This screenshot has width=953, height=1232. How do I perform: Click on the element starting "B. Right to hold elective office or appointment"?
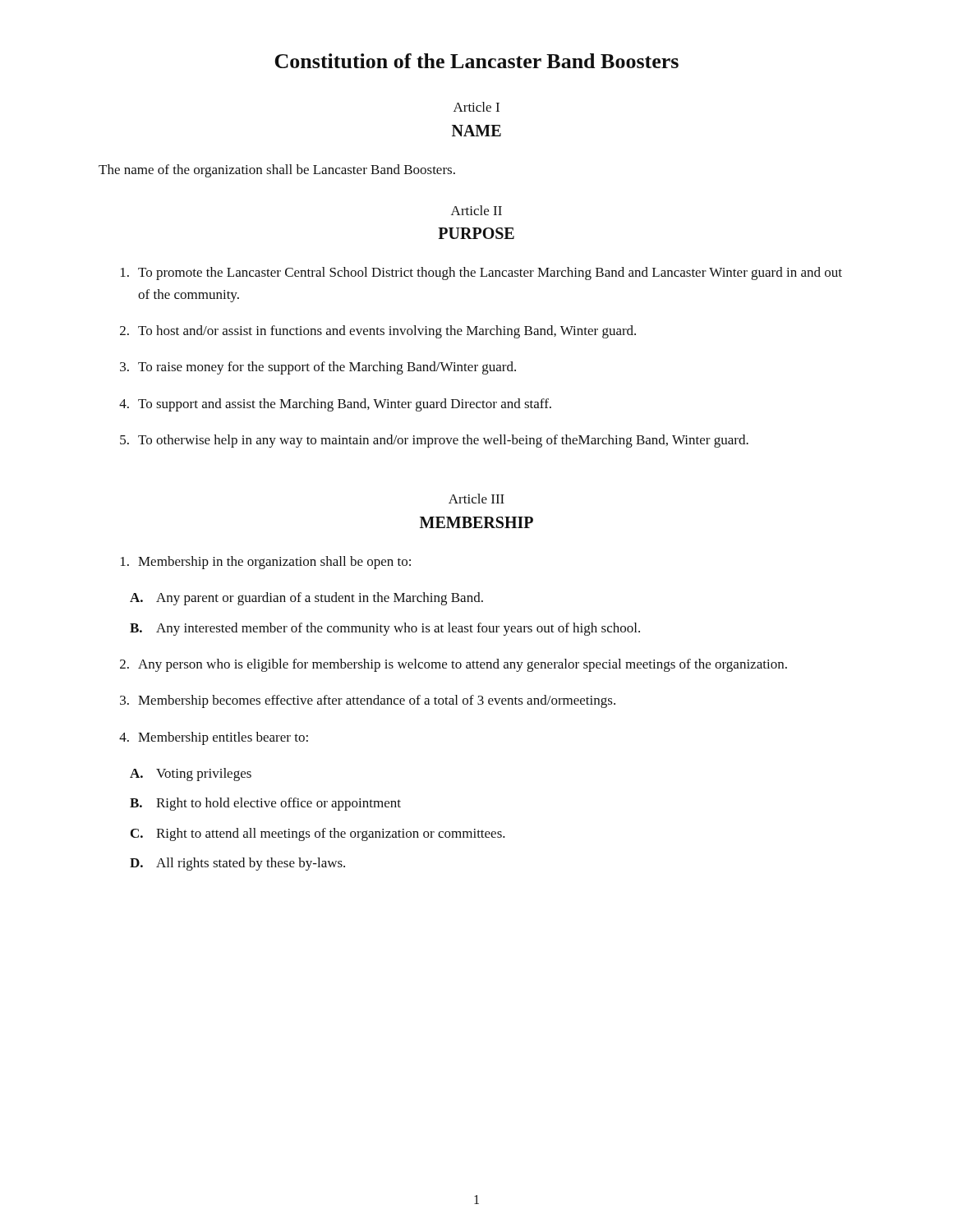(x=265, y=804)
